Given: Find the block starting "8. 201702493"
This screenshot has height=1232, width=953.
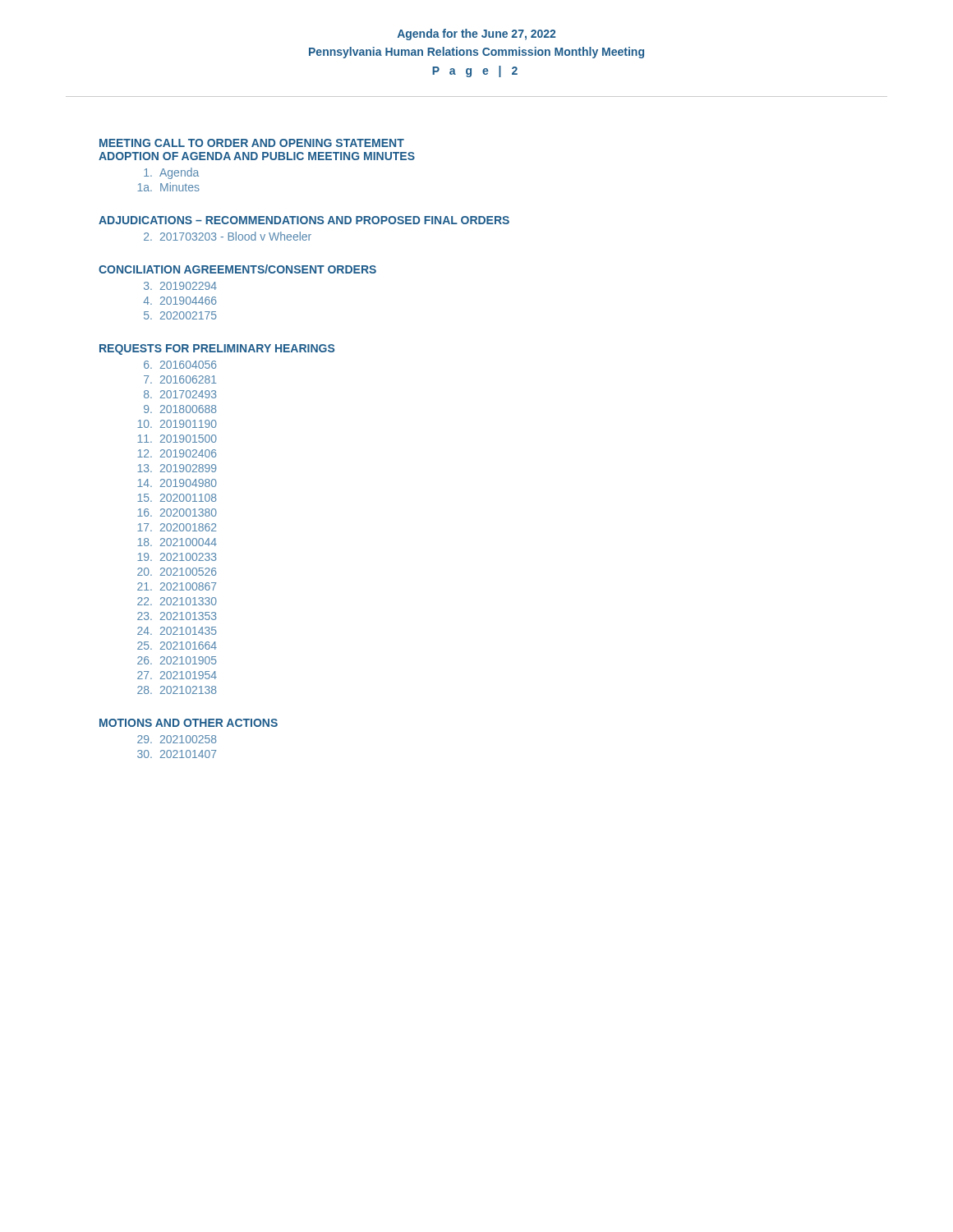Looking at the screenshot, I should click(x=170, y=394).
